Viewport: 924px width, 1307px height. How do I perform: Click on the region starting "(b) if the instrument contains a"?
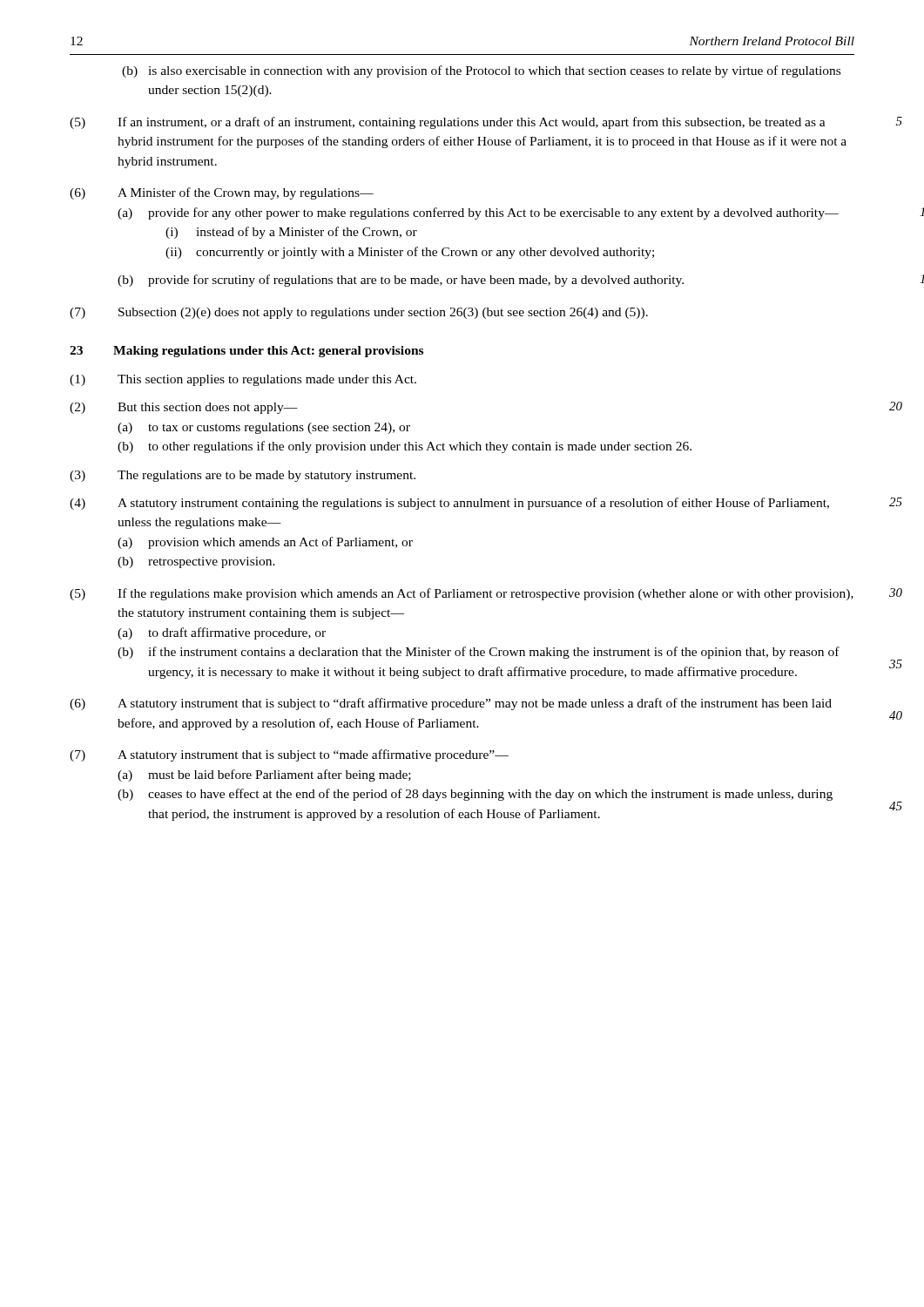click(486, 662)
